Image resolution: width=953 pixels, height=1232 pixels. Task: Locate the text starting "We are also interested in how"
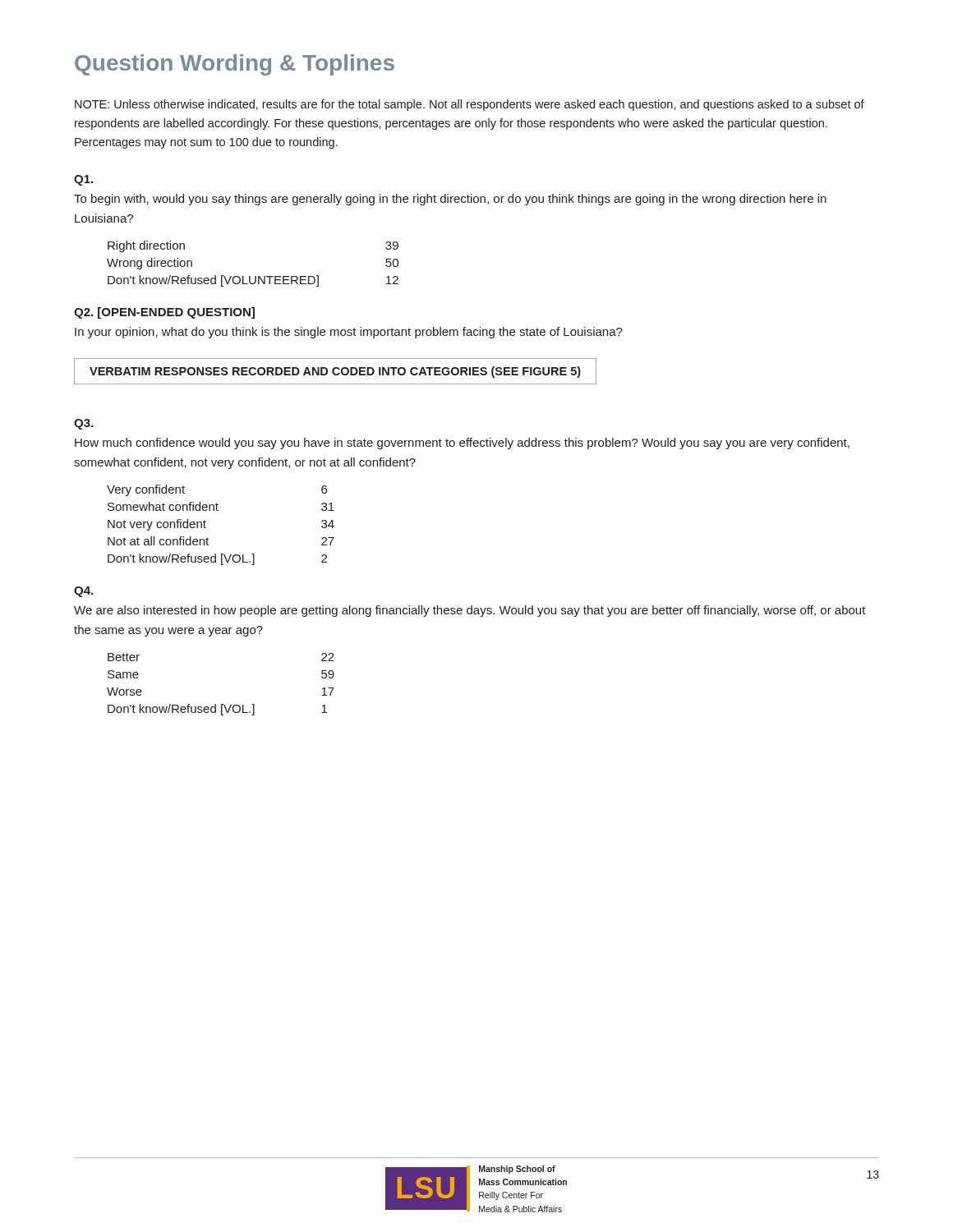click(470, 620)
